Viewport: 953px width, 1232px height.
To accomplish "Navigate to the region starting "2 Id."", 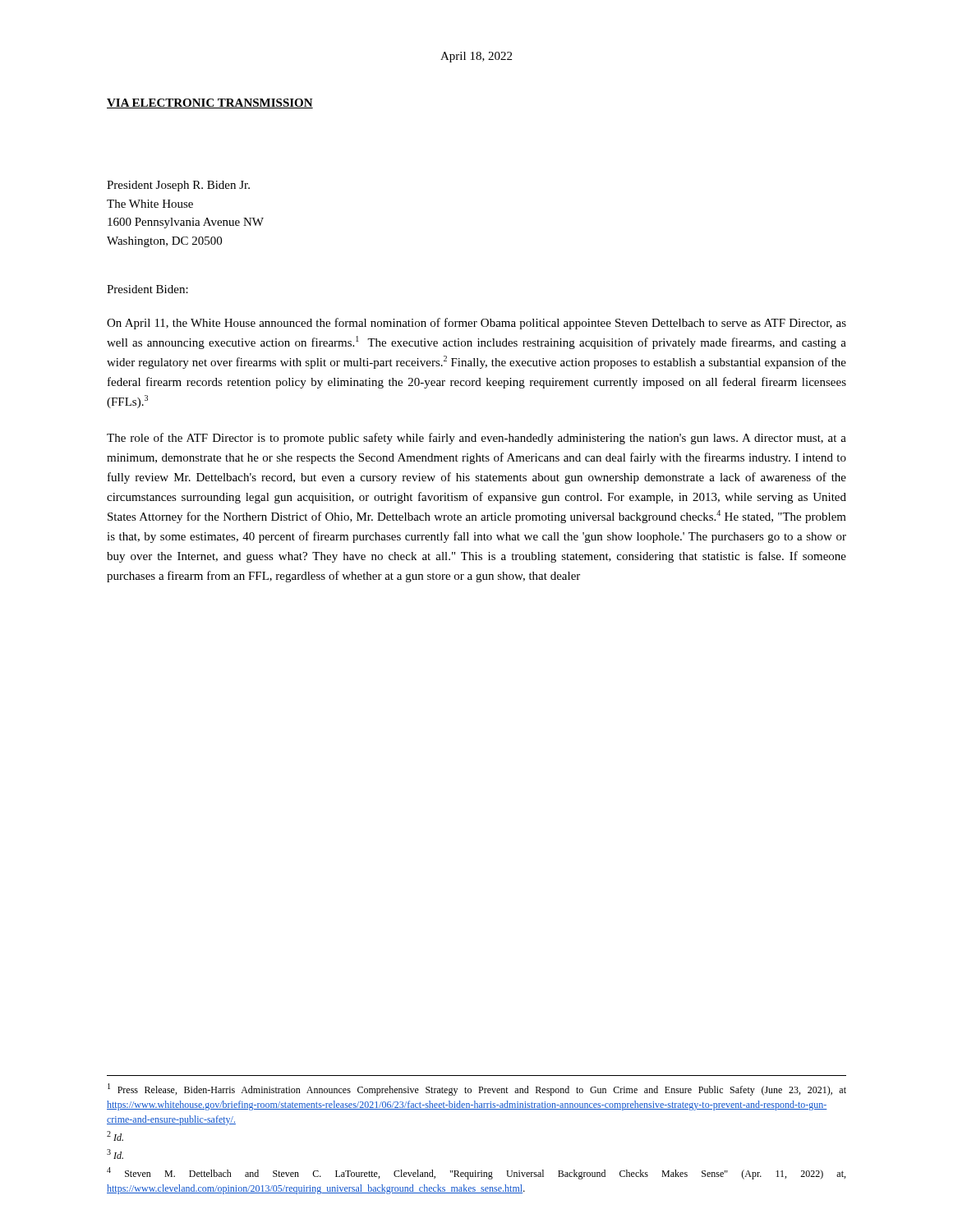I will tap(115, 1137).
